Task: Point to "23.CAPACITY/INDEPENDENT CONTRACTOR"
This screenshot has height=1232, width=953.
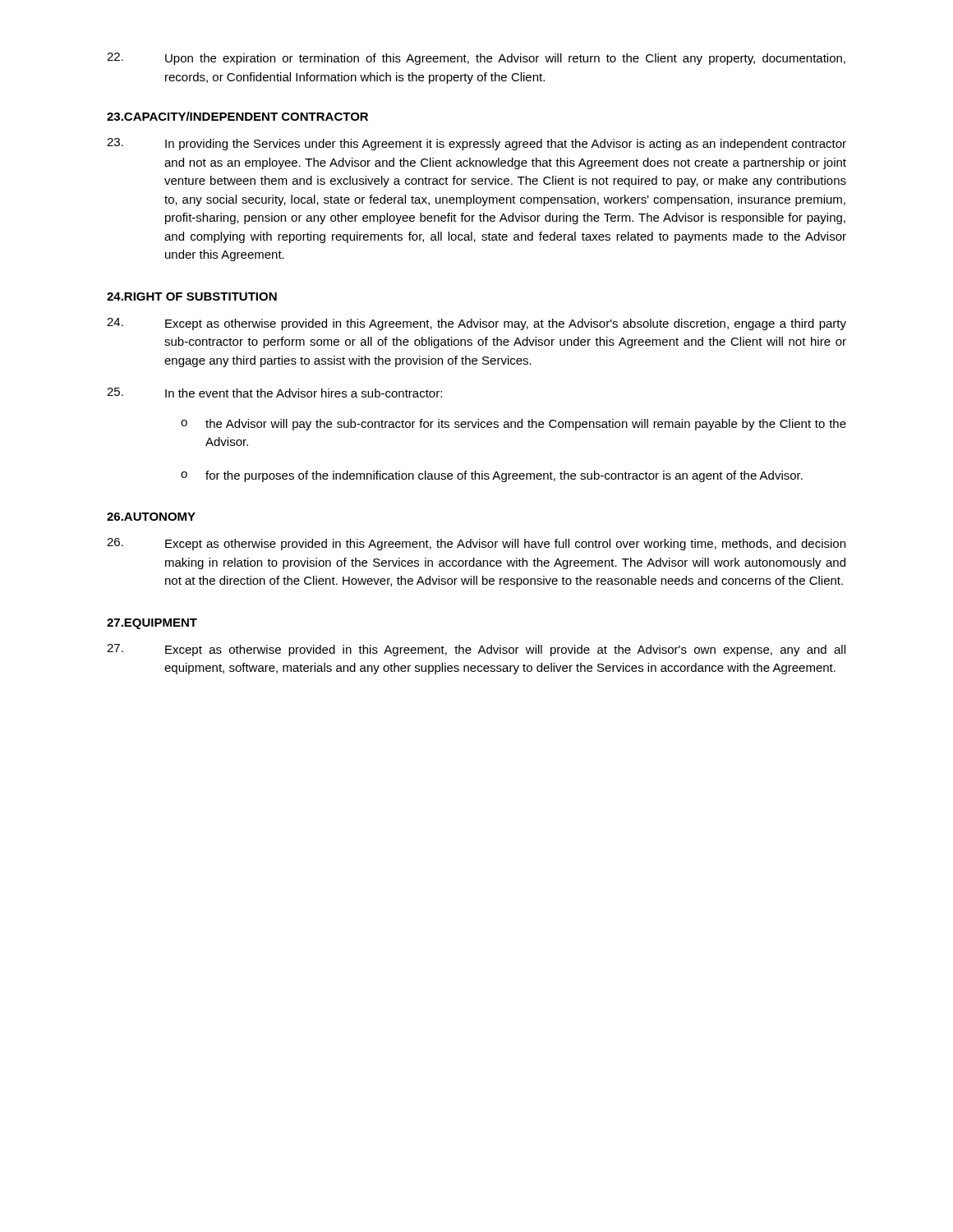Action: click(238, 116)
